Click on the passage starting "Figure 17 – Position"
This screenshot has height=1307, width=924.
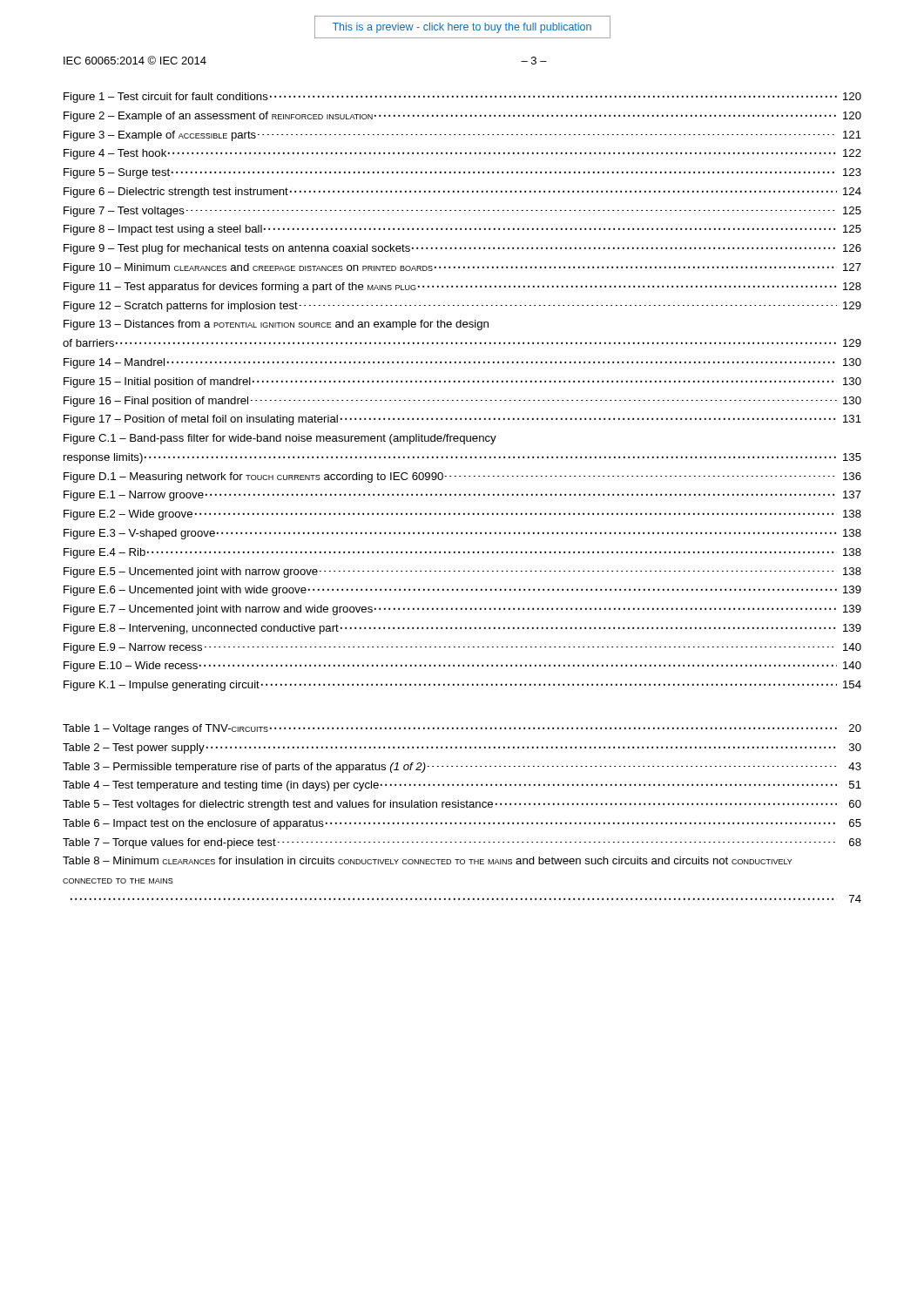(462, 419)
